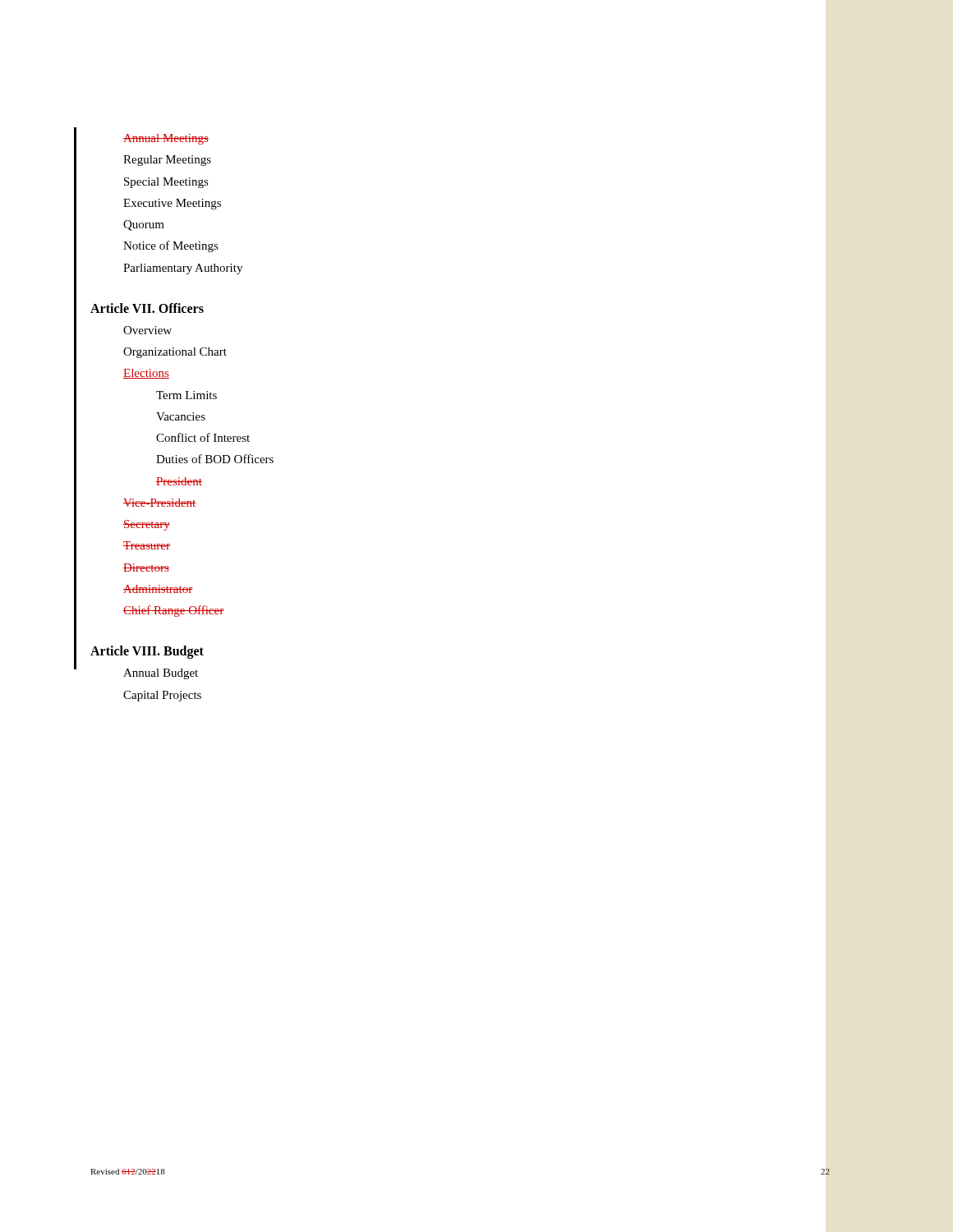953x1232 pixels.
Task: Locate the section header with the text "Article VIII. Budget"
Action: pos(147,651)
